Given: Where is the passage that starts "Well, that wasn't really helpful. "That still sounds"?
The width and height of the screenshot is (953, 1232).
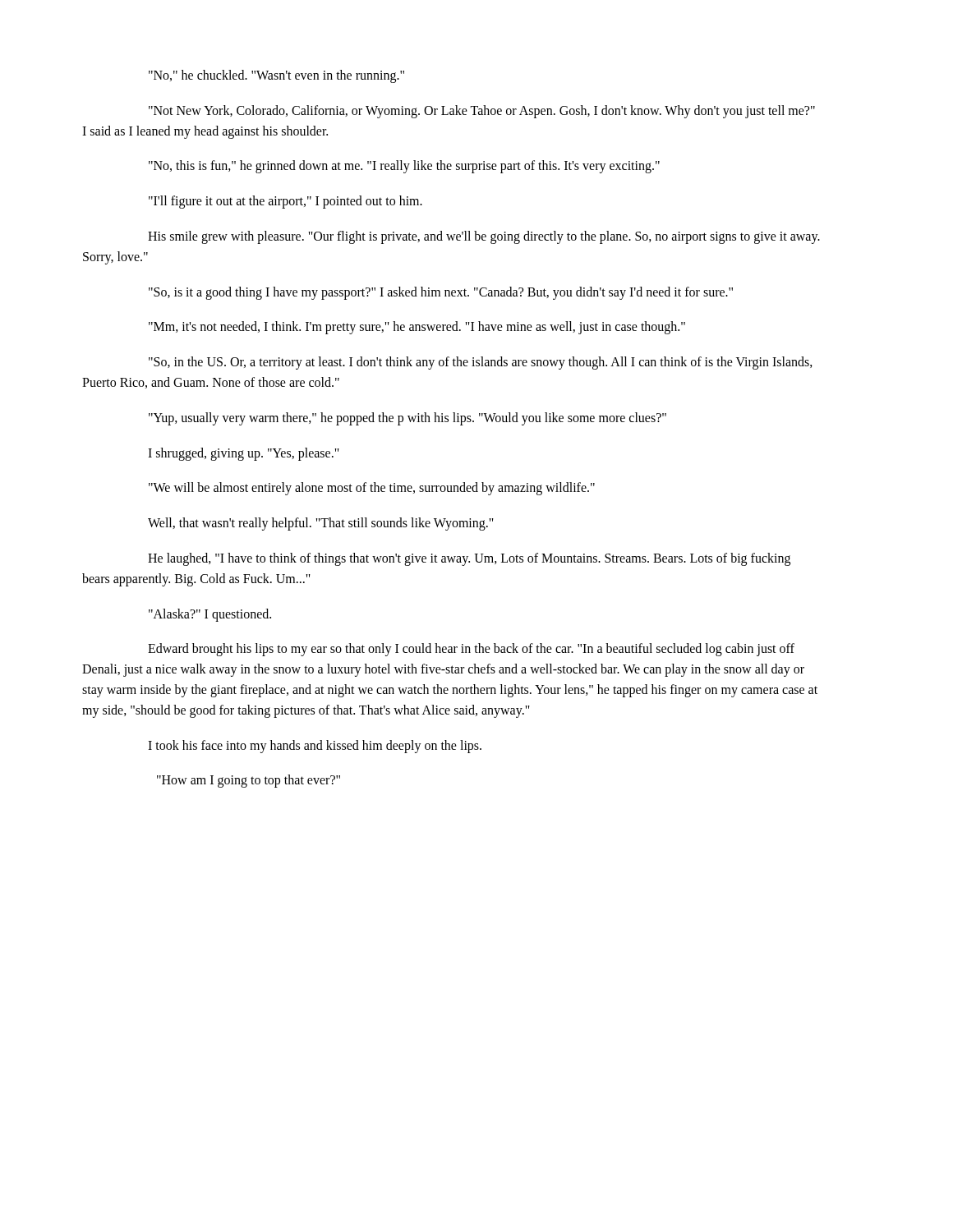Looking at the screenshot, I should click(321, 523).
